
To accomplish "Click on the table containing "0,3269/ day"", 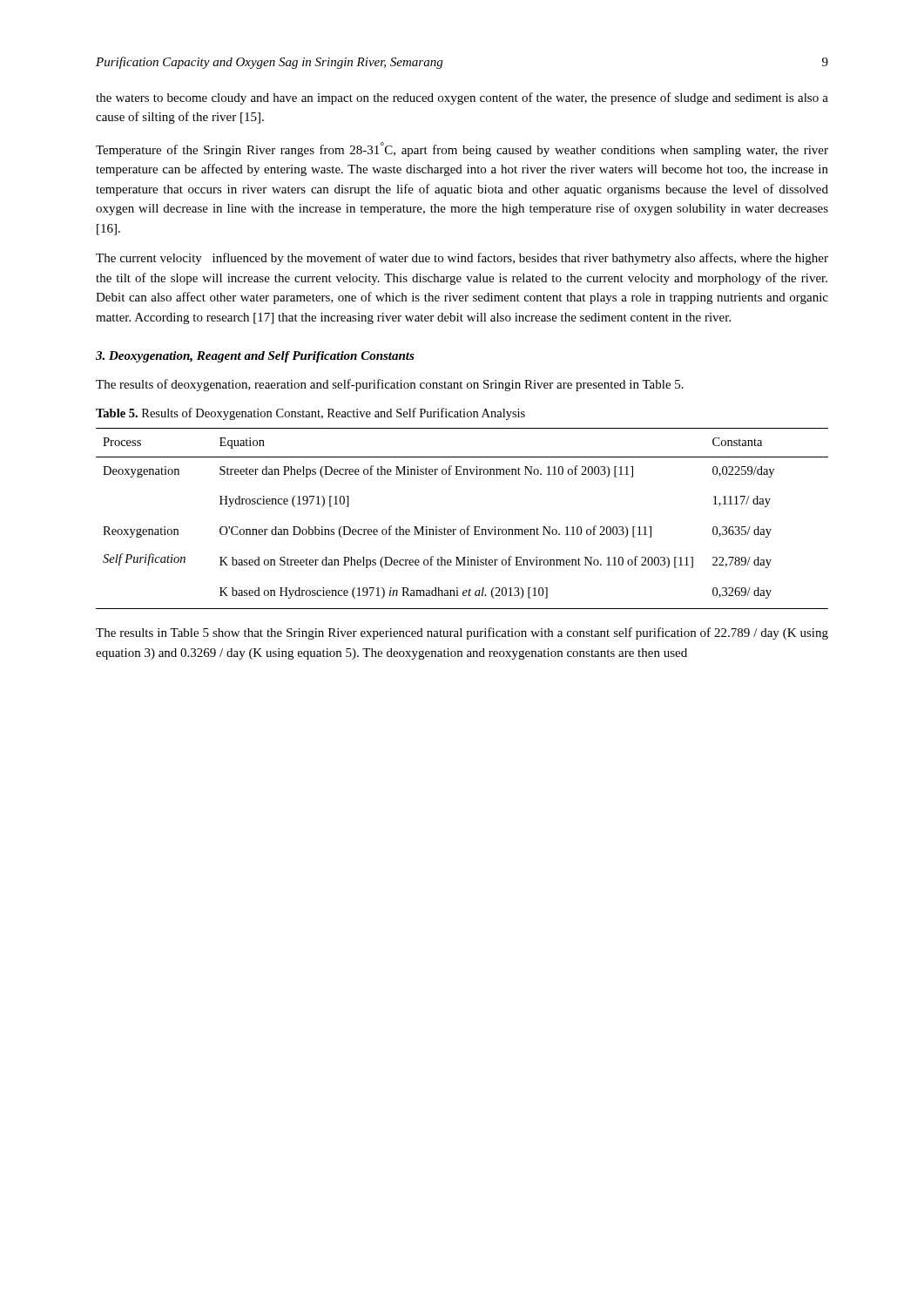I will 462,518.
